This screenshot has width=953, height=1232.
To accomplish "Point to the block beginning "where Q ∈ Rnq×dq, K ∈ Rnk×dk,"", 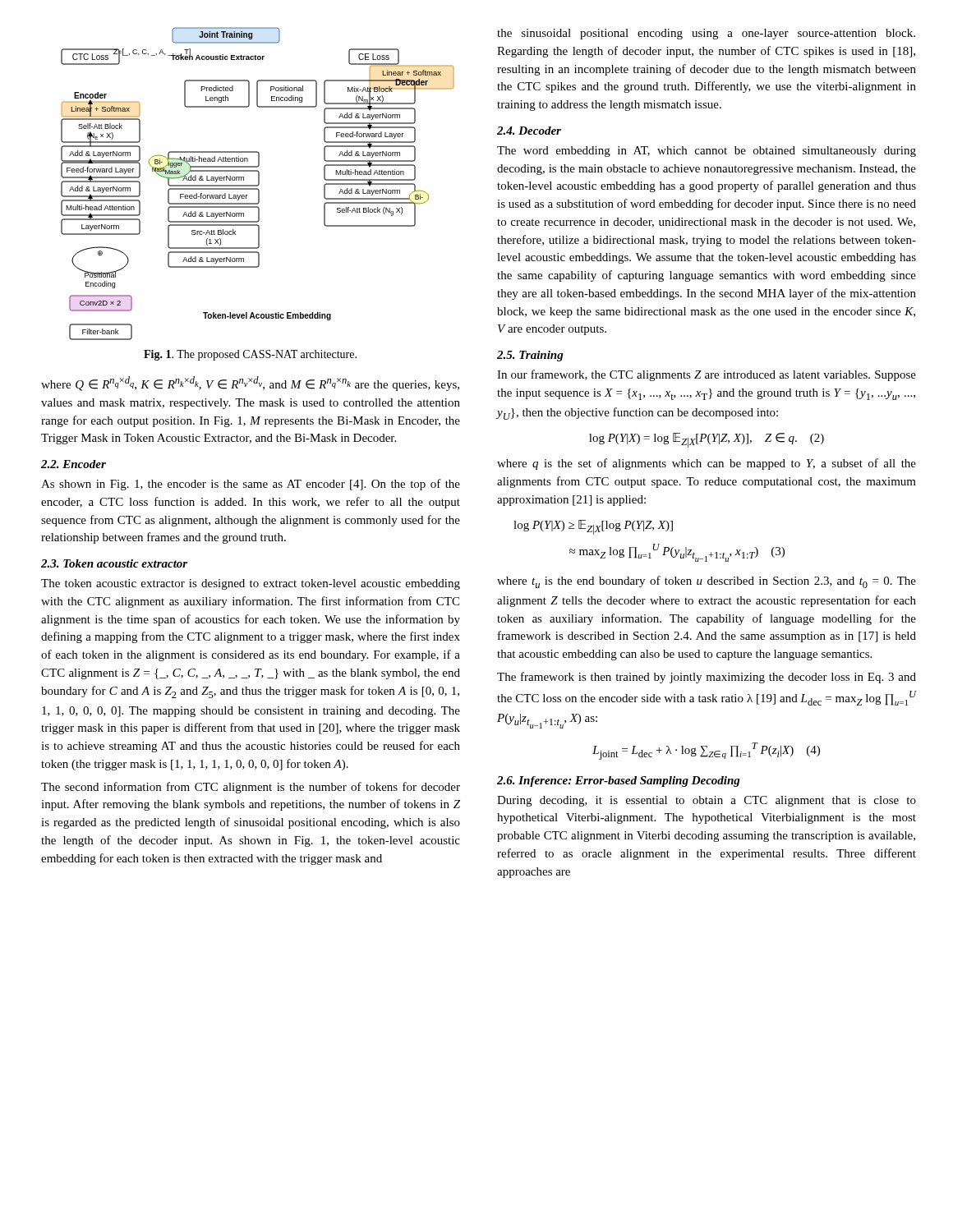I will tap(251, 410).
